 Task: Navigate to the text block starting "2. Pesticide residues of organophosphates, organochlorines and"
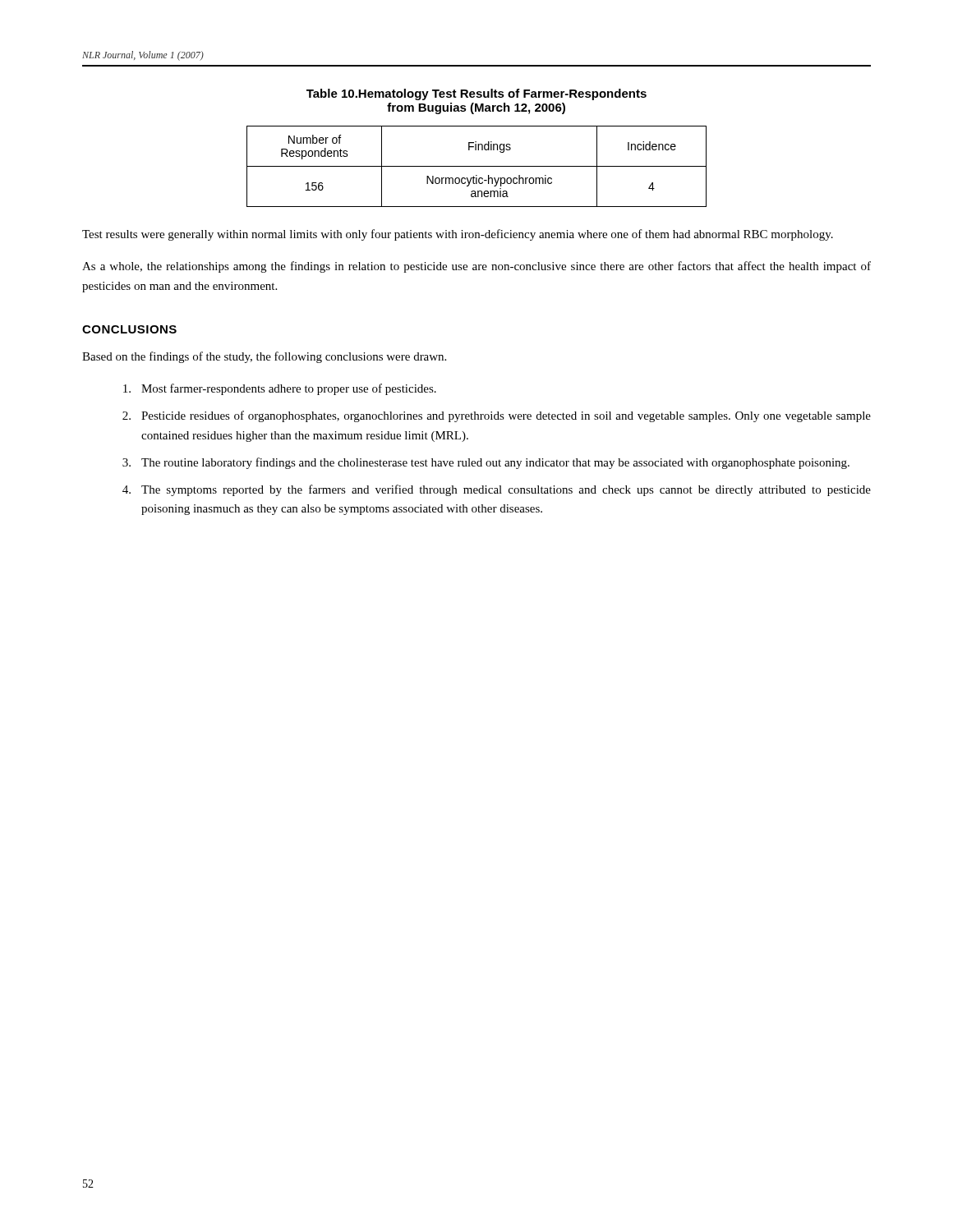476,426
